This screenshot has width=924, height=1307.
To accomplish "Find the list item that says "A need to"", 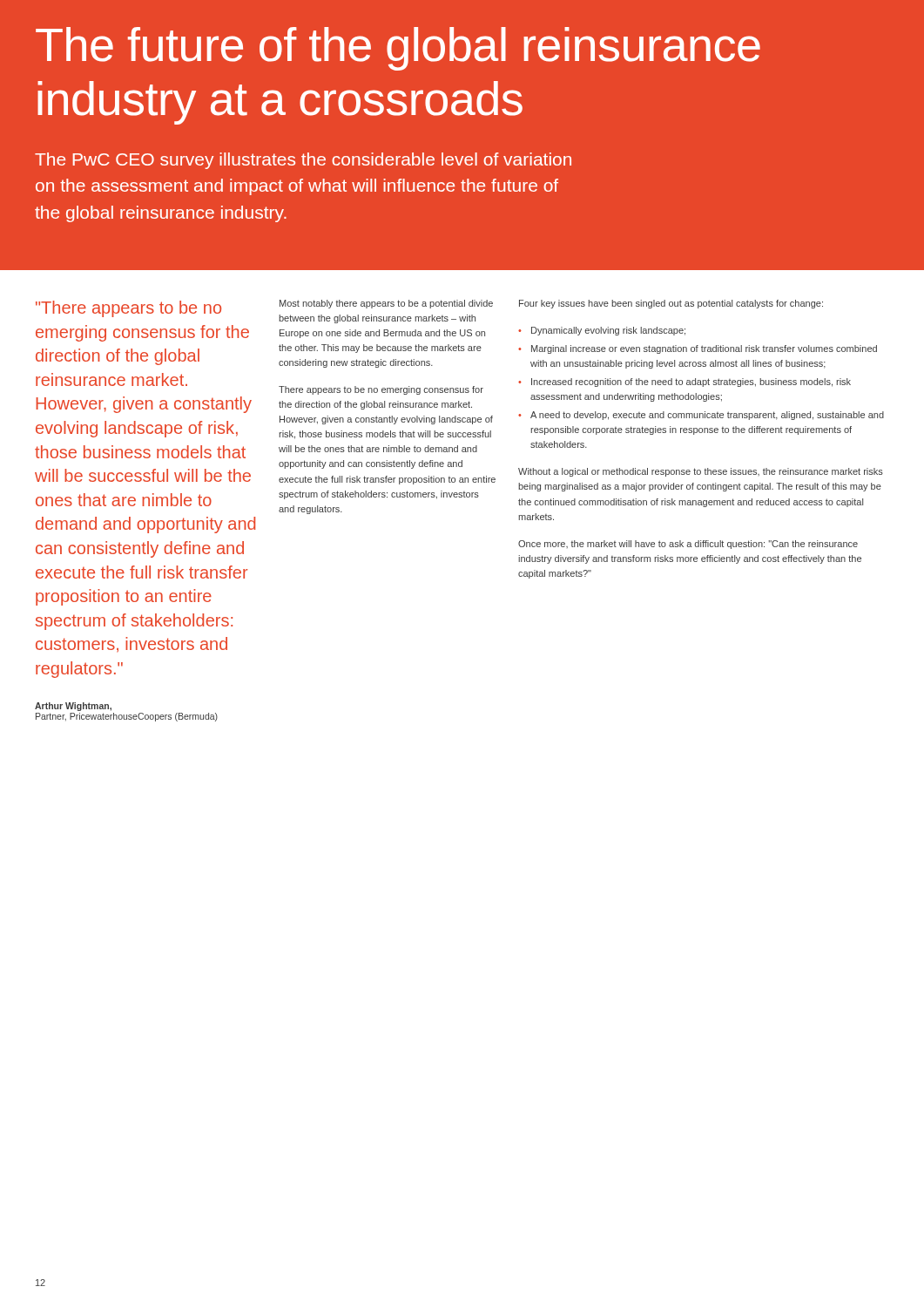I will click(x=707, y=430).
